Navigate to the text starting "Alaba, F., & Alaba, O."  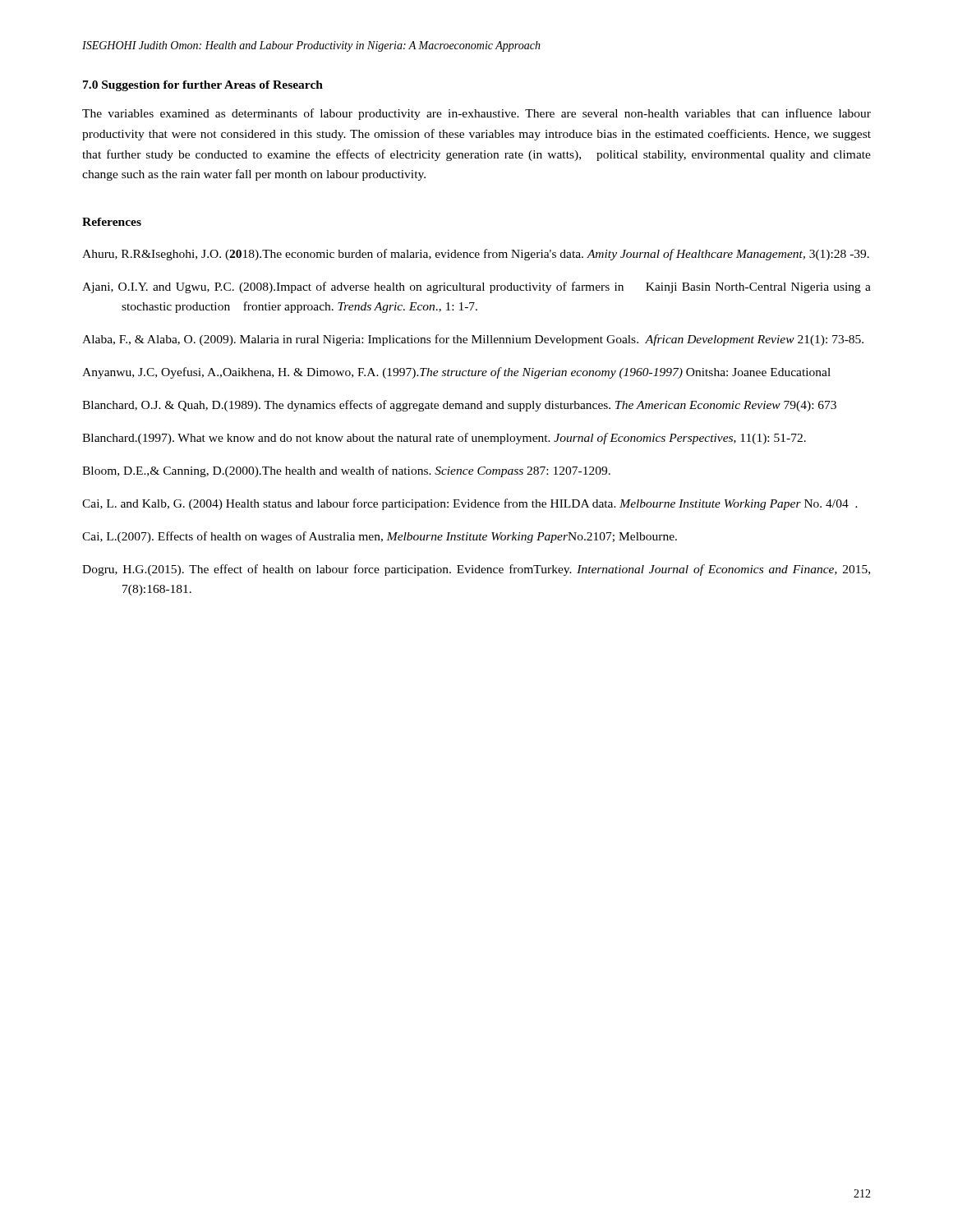coord(473,339)
